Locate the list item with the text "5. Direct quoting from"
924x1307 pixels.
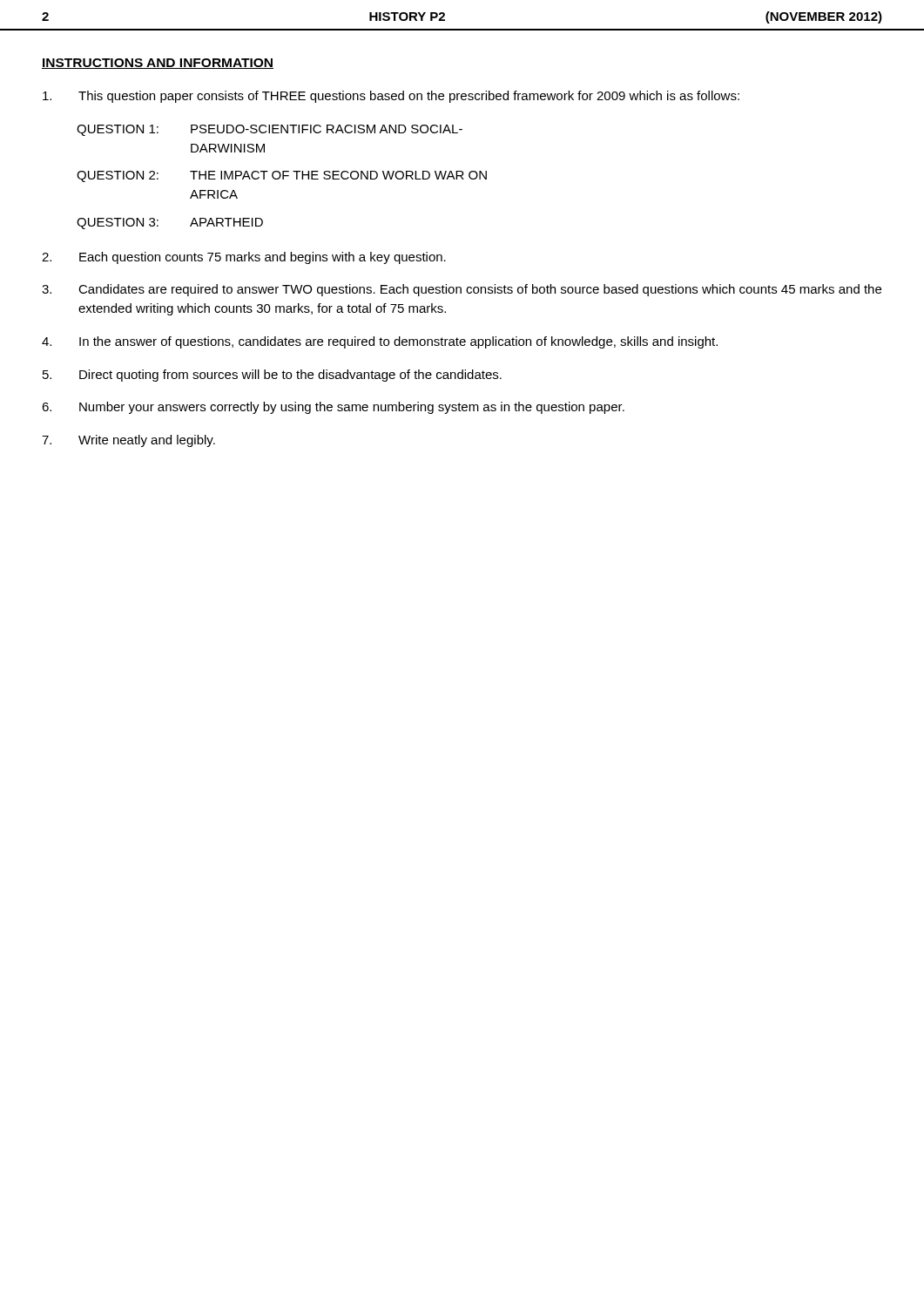point(462,374)
